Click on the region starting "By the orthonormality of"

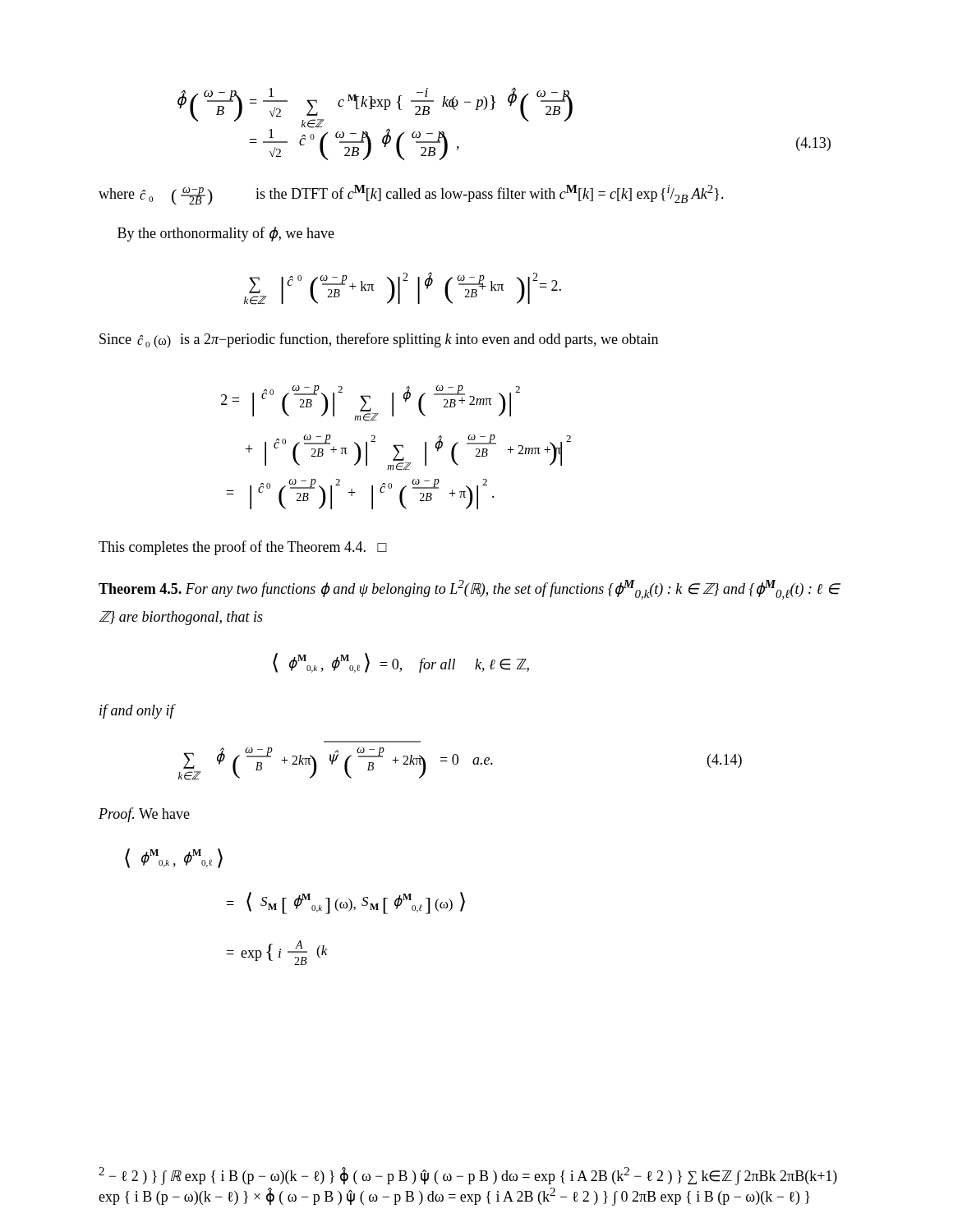coord(216,233)
